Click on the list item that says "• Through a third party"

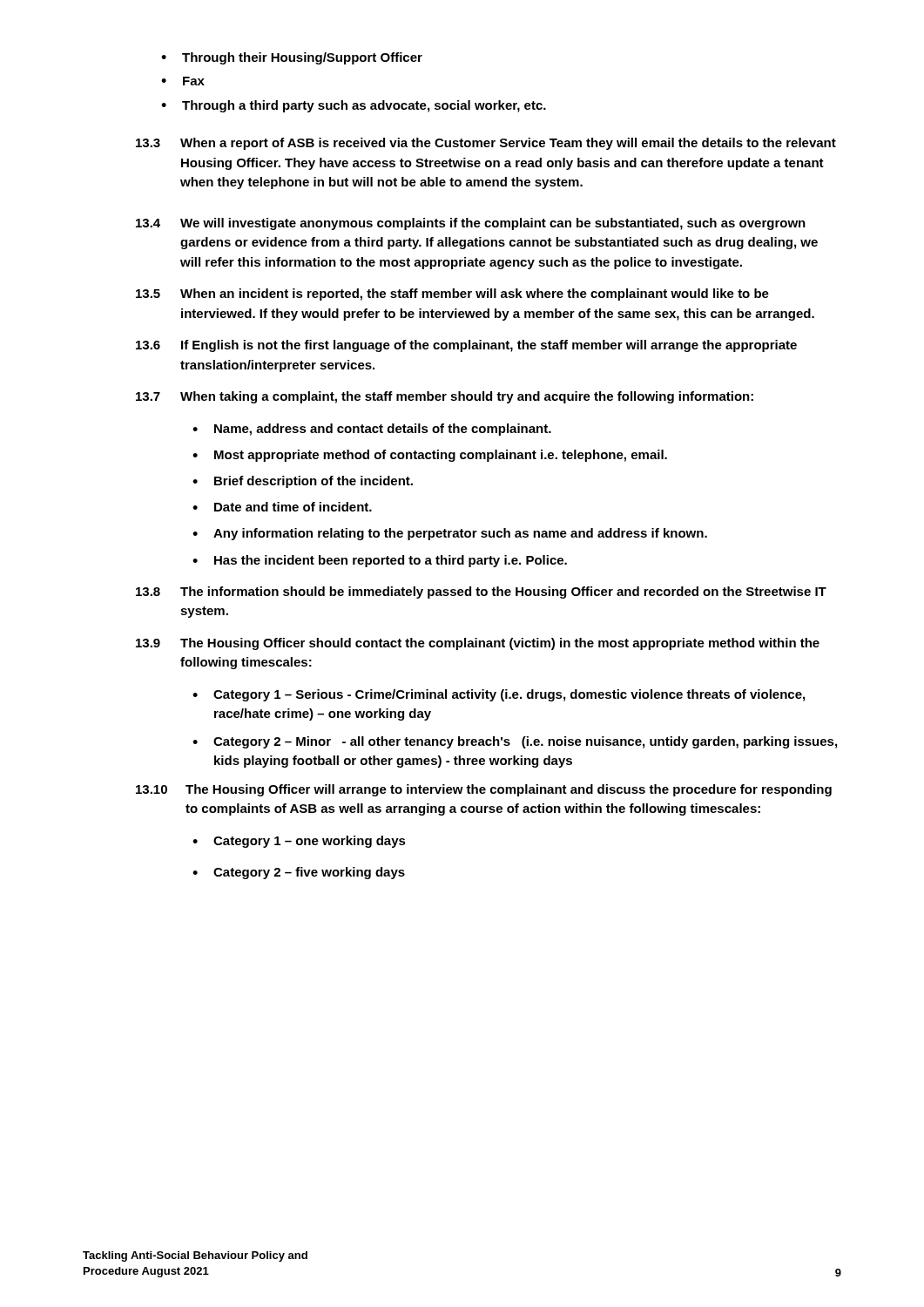[x=501, y=106]
